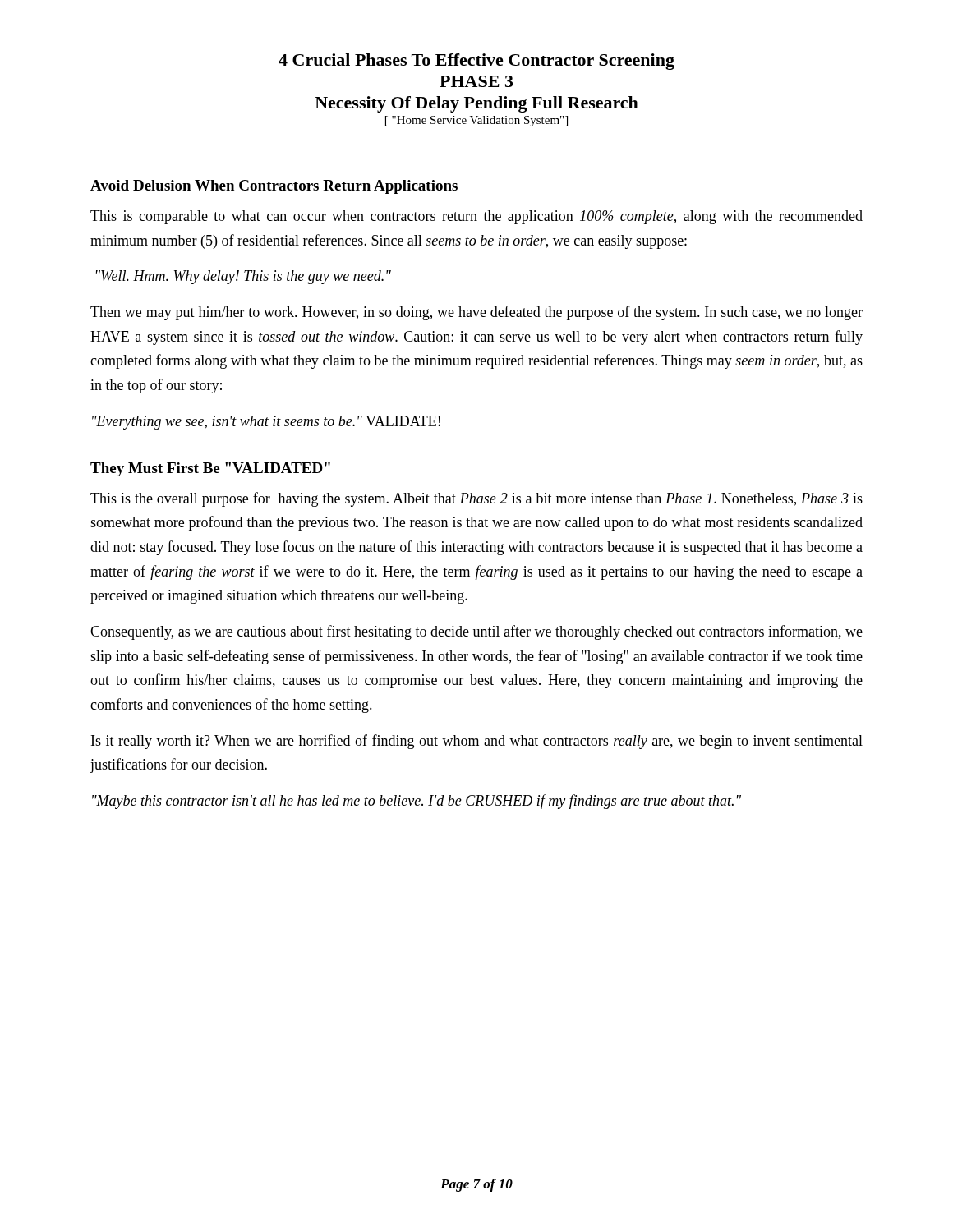Point to the block beginning "Then we may put him/her"

(476, 349)
